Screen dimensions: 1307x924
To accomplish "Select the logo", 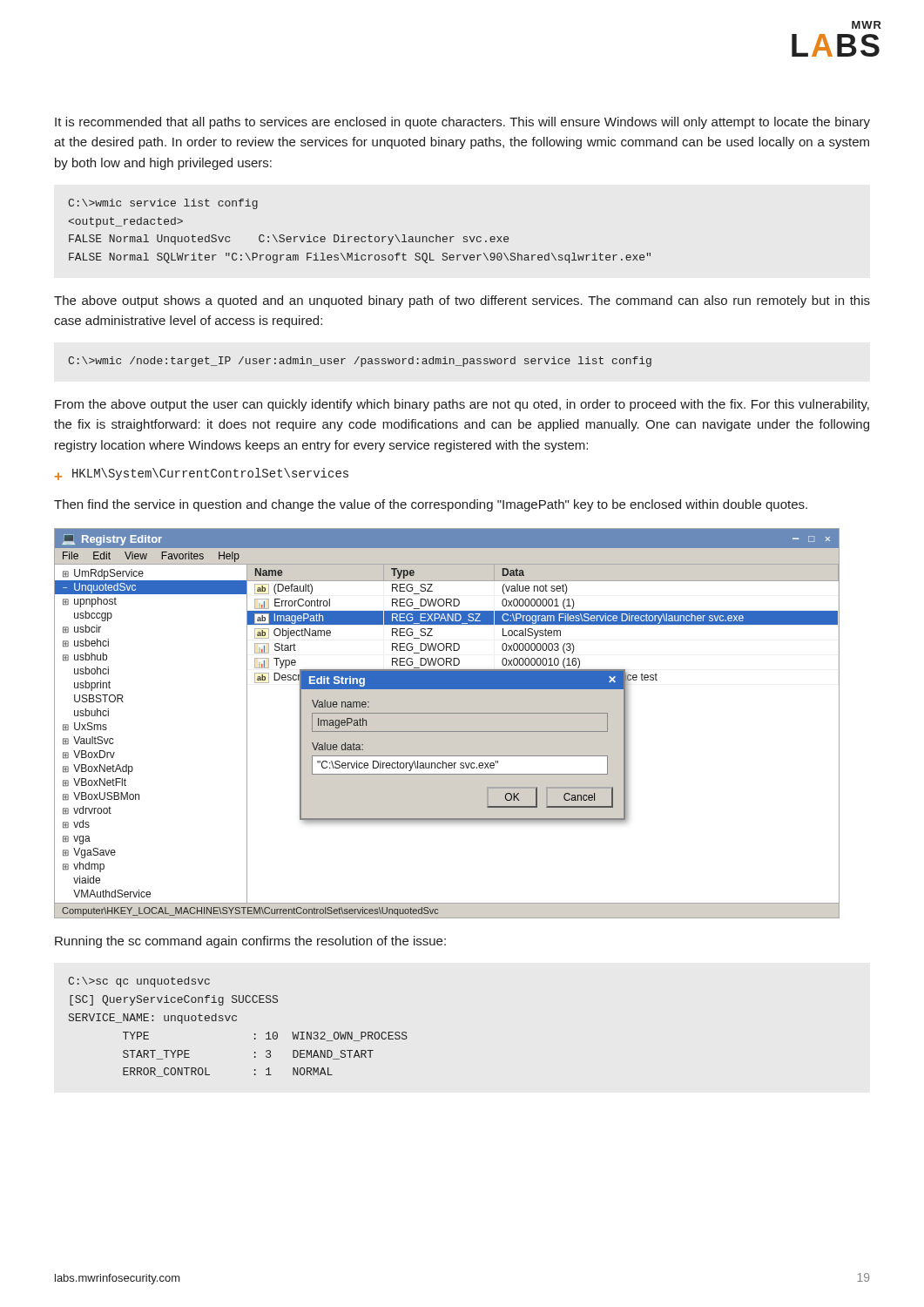I will [x=834, y=41].
